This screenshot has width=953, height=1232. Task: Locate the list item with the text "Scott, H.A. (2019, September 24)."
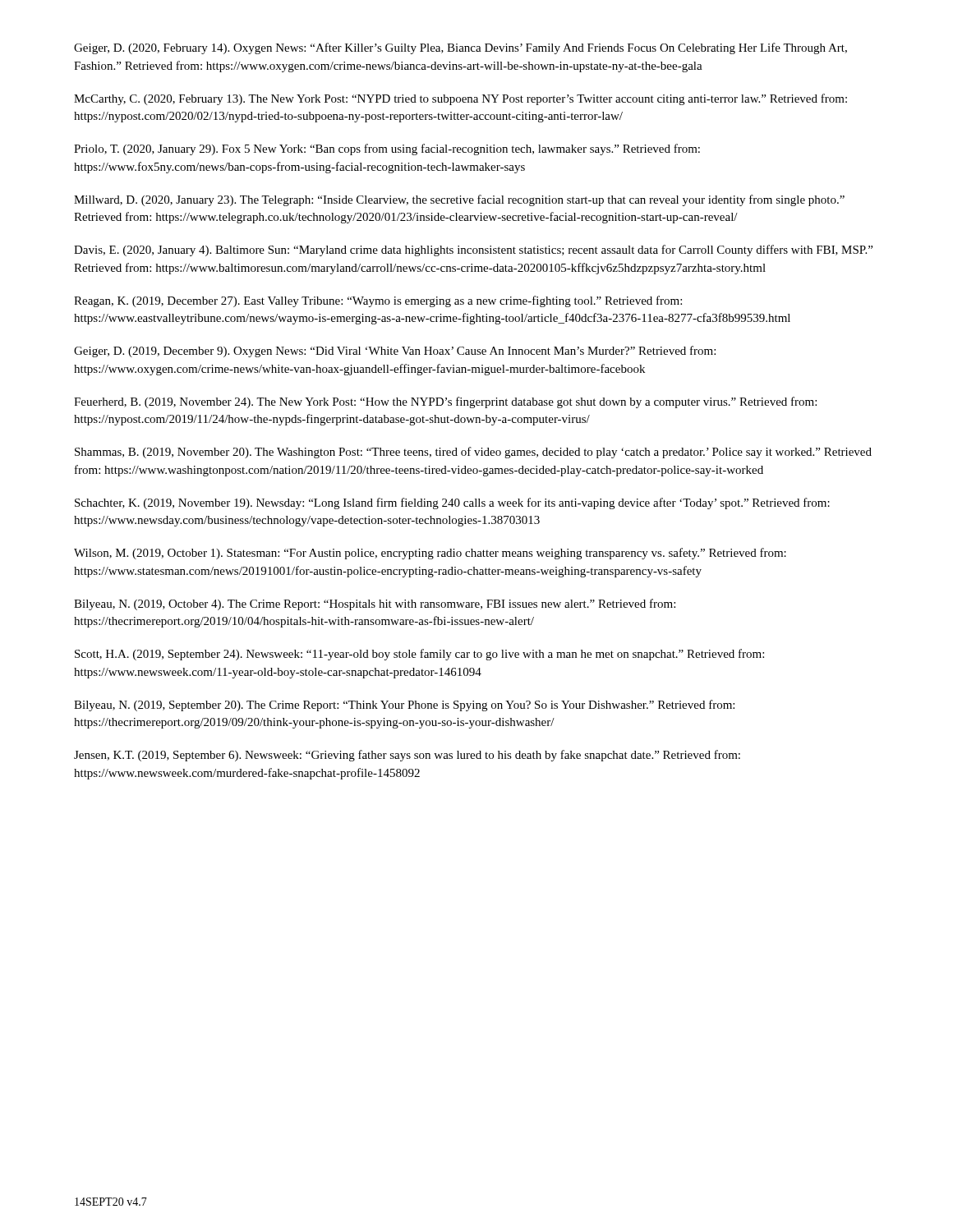pyautogui.click(x=420, y=663)
